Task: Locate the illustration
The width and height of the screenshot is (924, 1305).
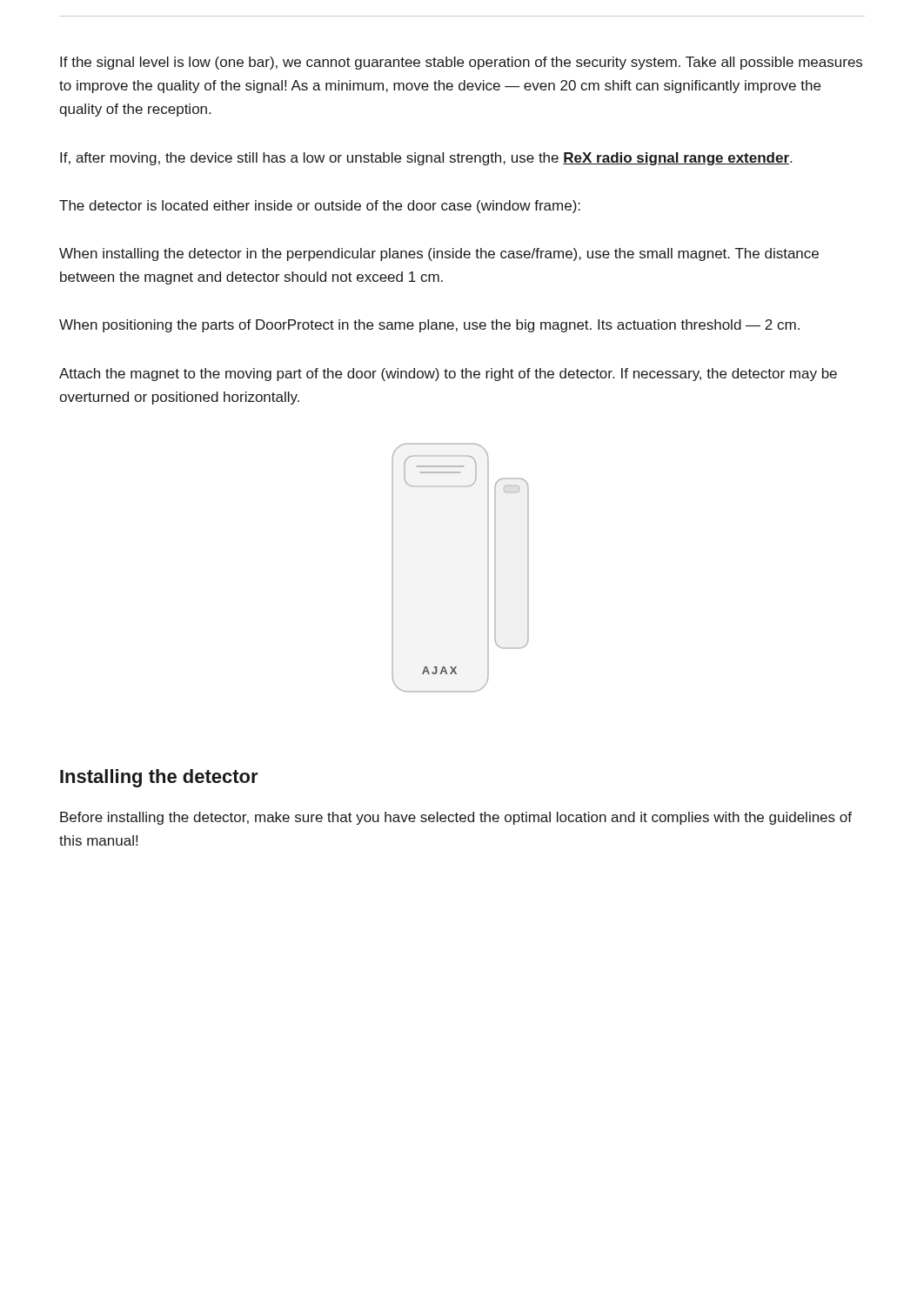Action: 462,578
